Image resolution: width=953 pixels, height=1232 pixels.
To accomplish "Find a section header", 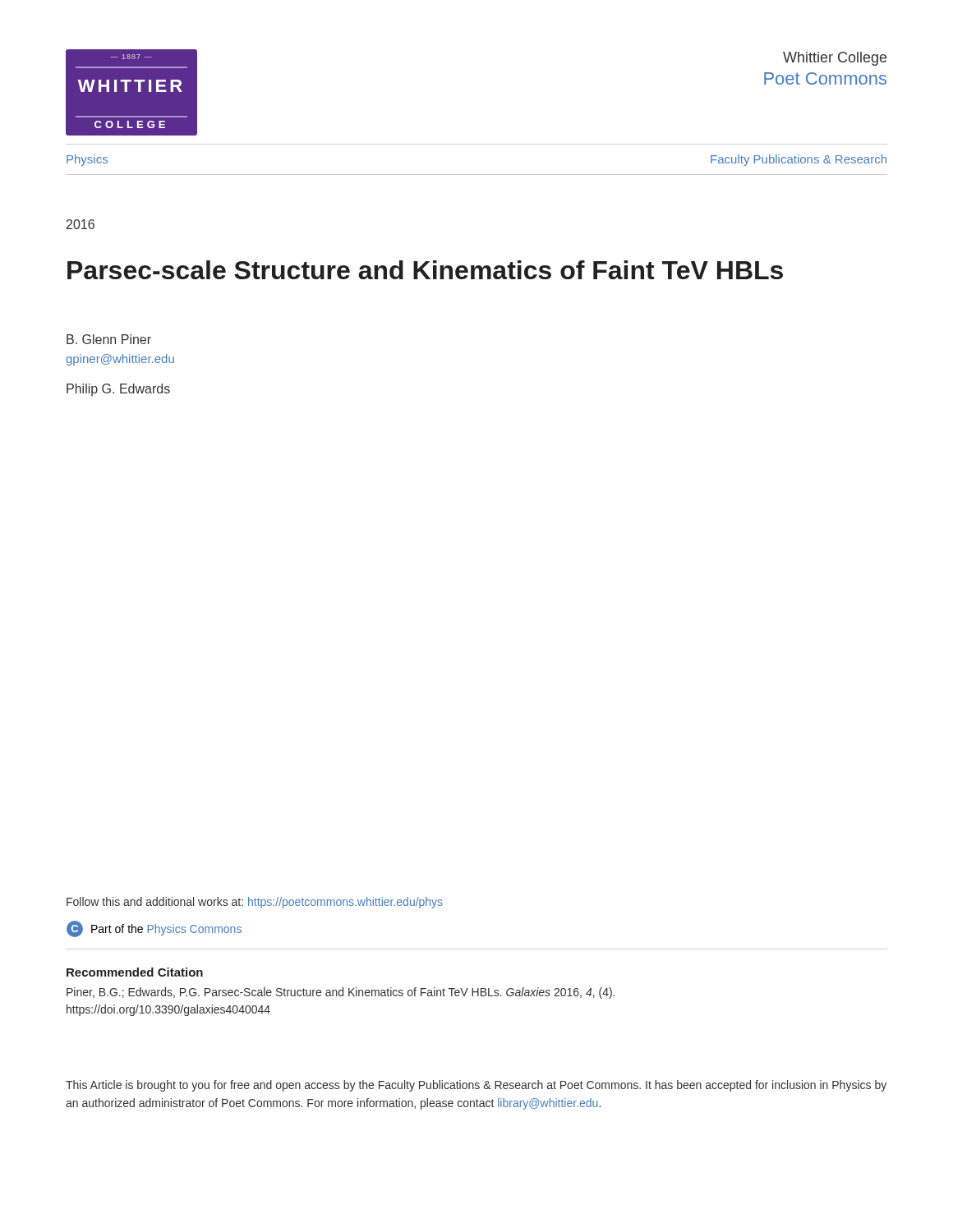I will [135, 972].
